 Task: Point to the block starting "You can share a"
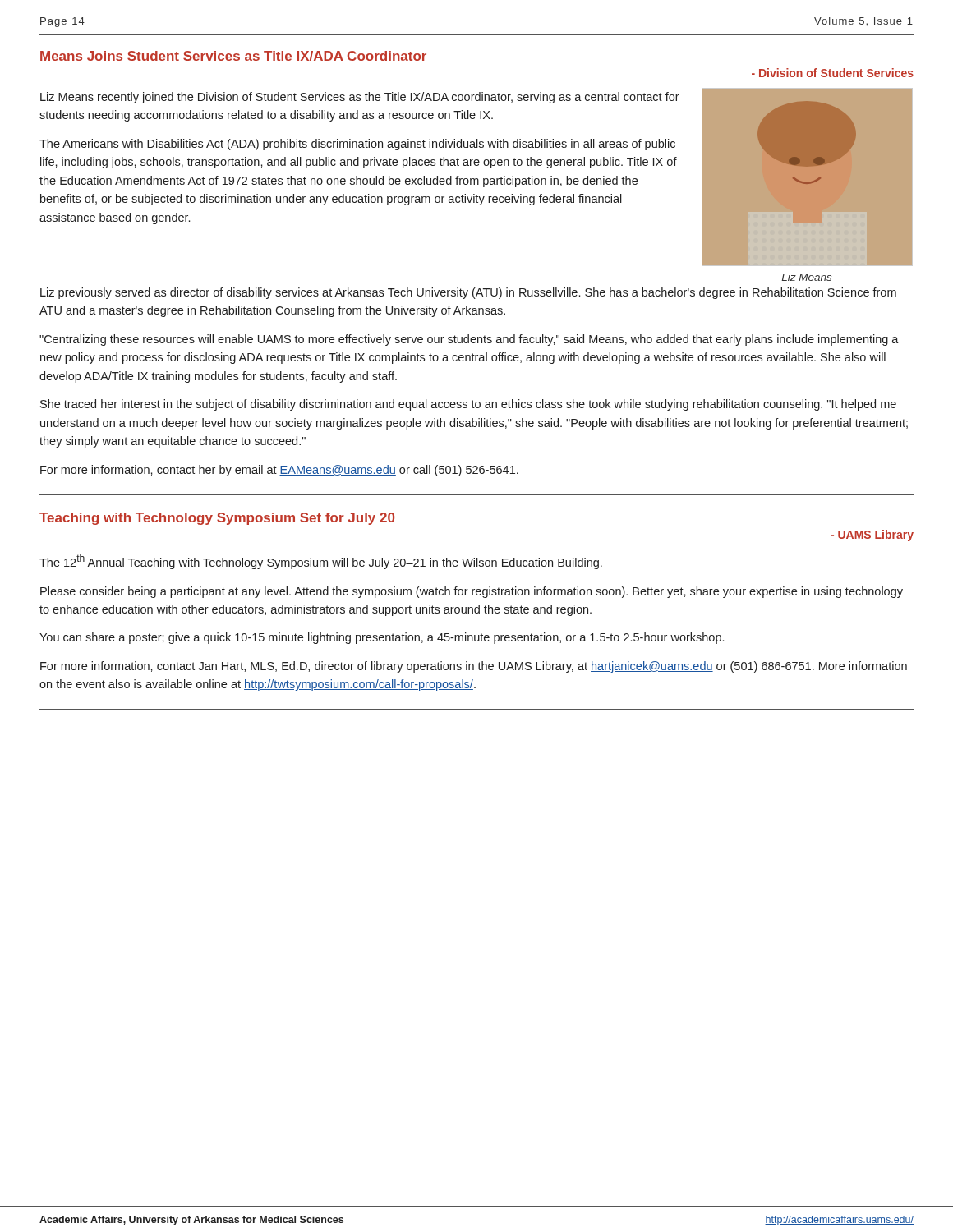(382, 638)
